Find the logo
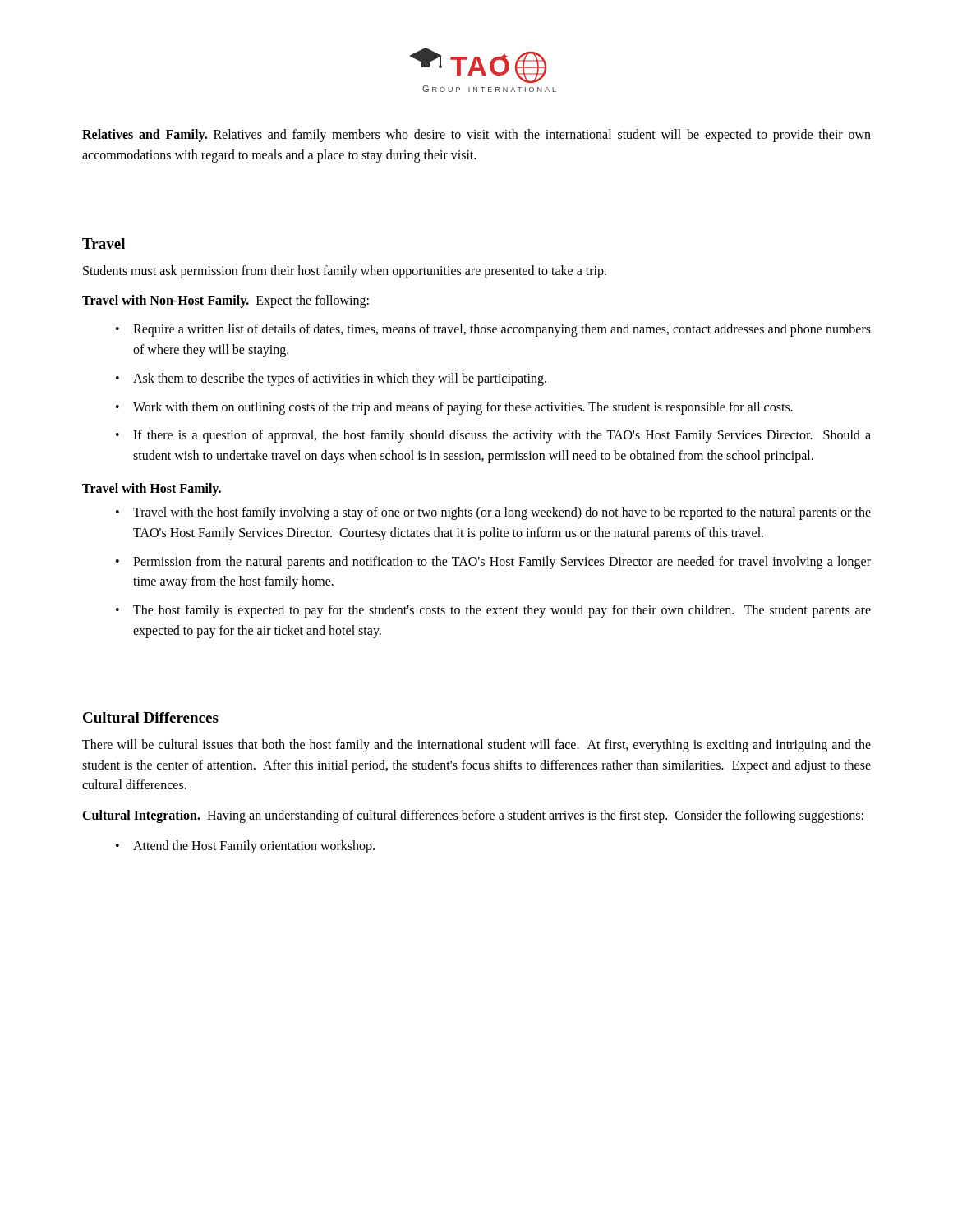This screenshot has width=953, height=1232. (x=476, y=71)
